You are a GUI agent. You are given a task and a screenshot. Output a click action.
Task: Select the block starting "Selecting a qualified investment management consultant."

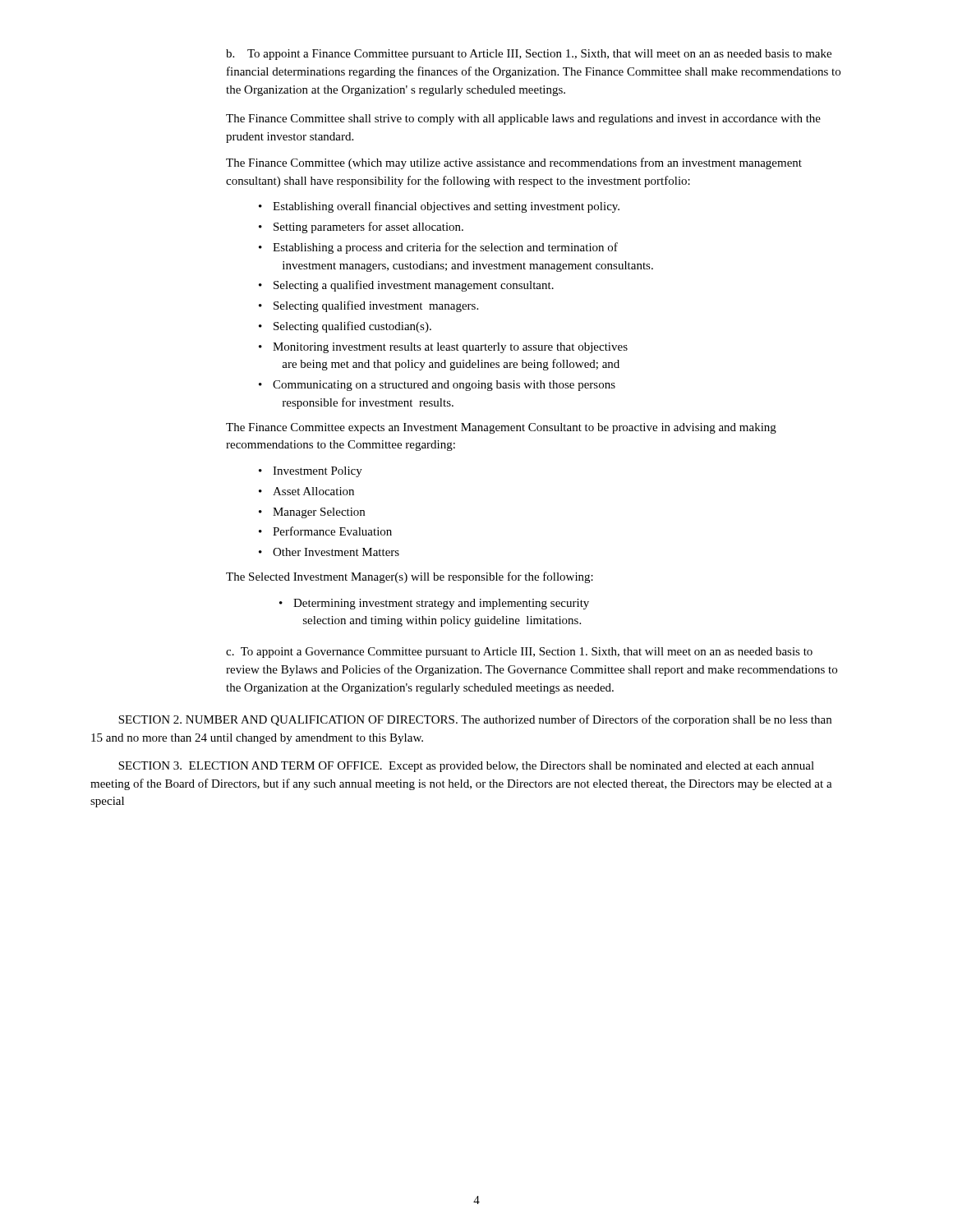point(413,285)
